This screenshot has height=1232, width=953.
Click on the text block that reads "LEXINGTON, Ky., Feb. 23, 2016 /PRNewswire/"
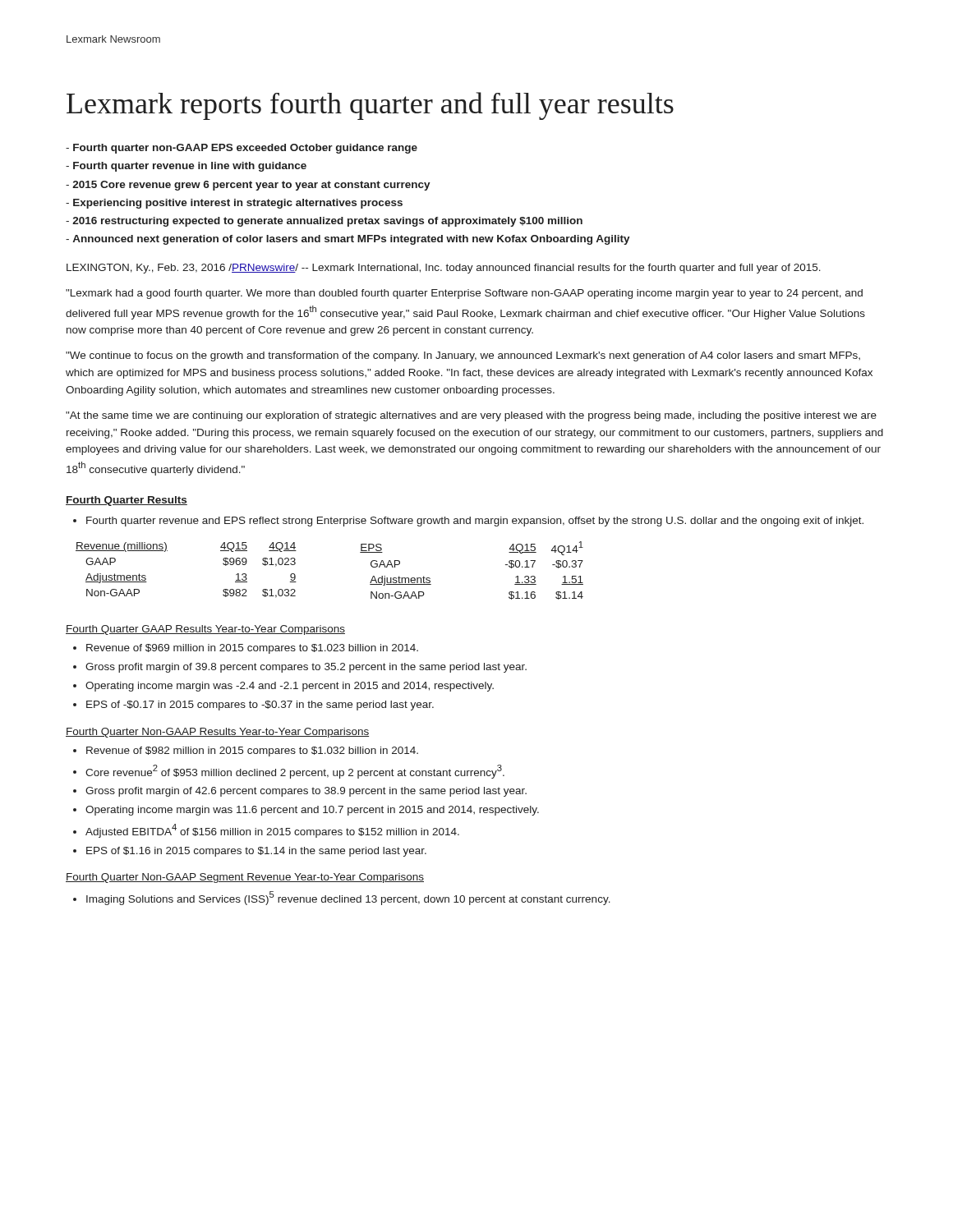click(443, 267)
